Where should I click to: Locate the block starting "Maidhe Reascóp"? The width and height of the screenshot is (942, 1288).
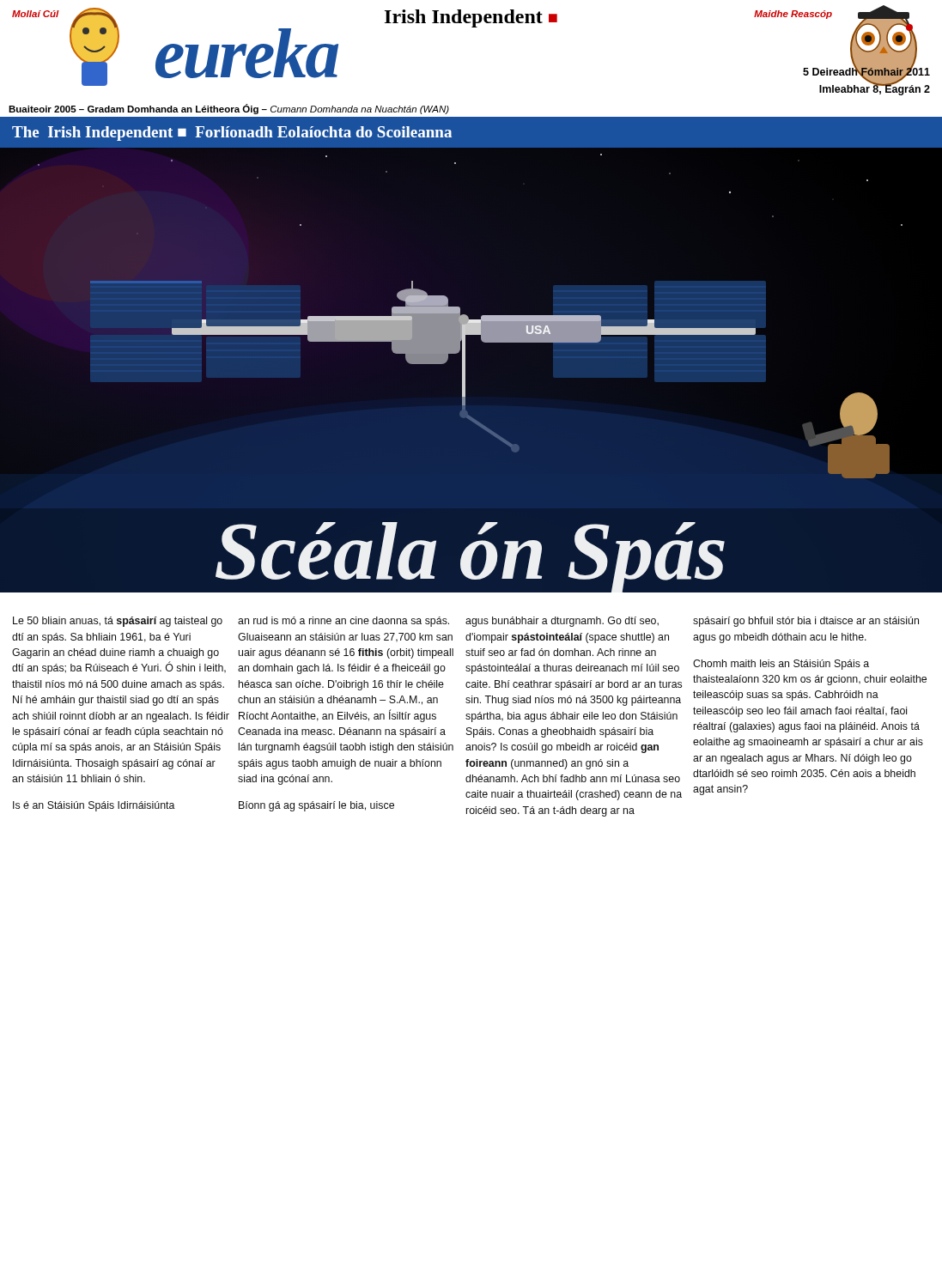793,14
